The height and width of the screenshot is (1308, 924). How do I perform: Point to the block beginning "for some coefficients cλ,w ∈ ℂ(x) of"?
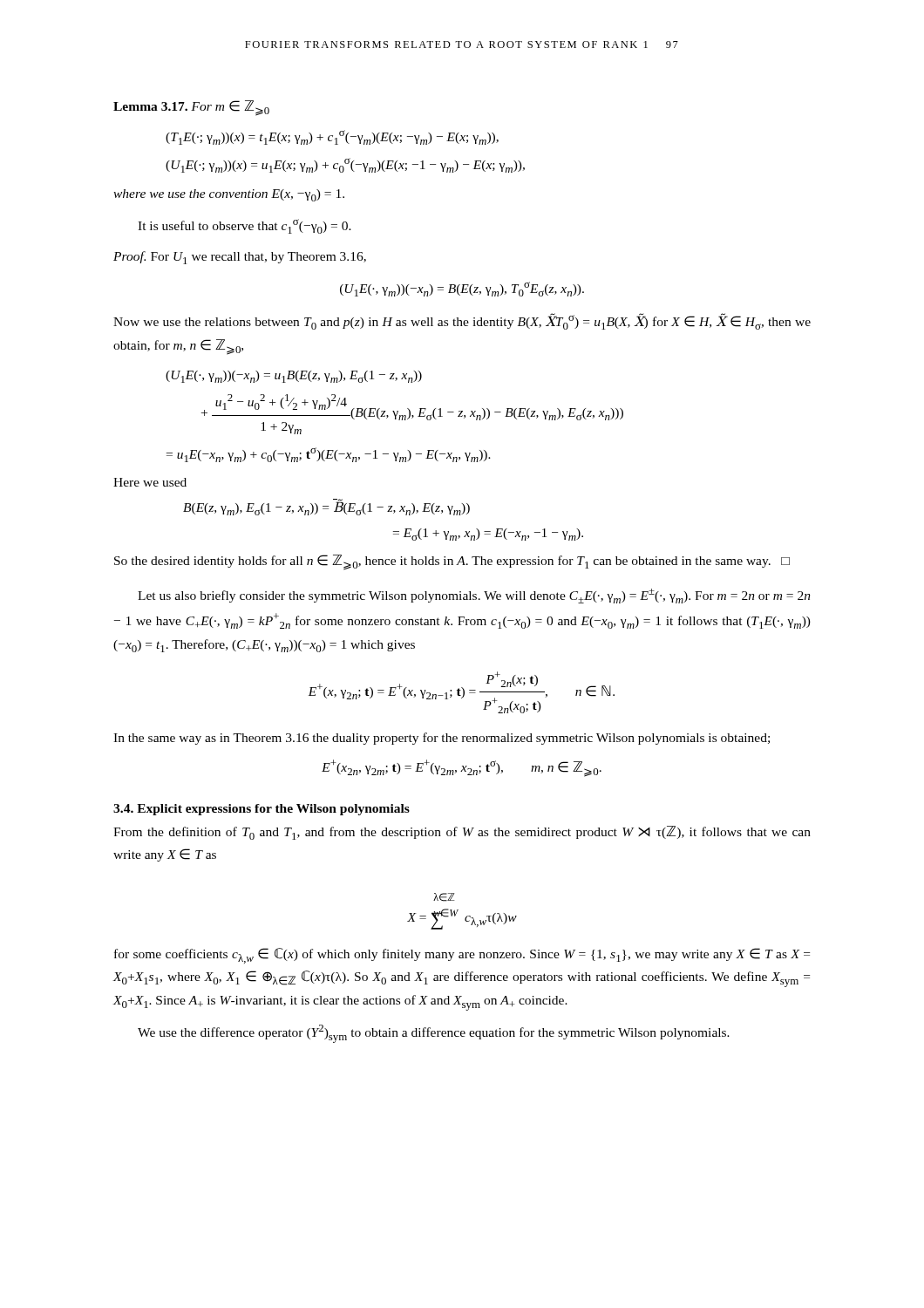tap(462, 978)
